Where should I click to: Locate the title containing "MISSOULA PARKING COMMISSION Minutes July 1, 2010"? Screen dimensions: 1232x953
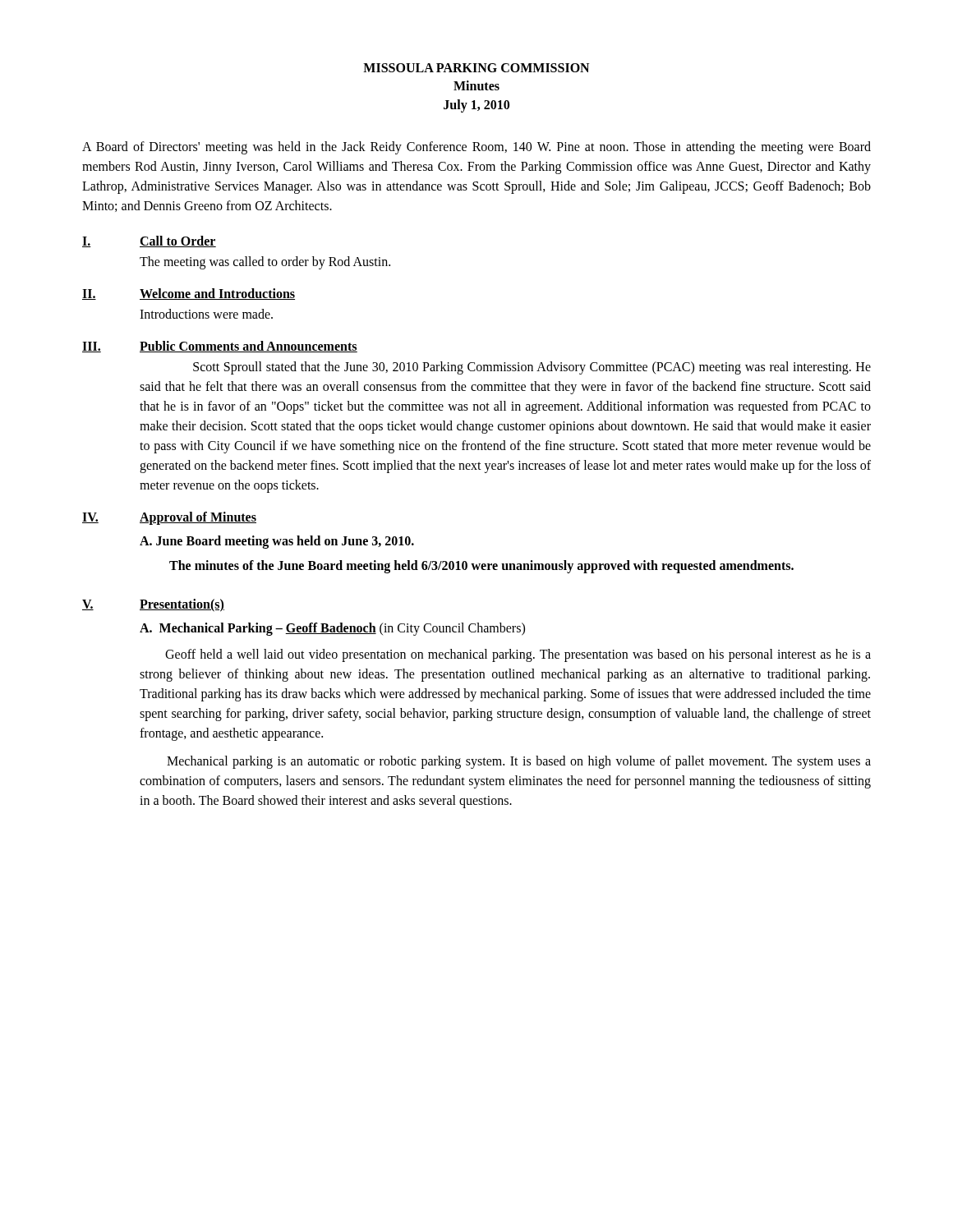476,87
